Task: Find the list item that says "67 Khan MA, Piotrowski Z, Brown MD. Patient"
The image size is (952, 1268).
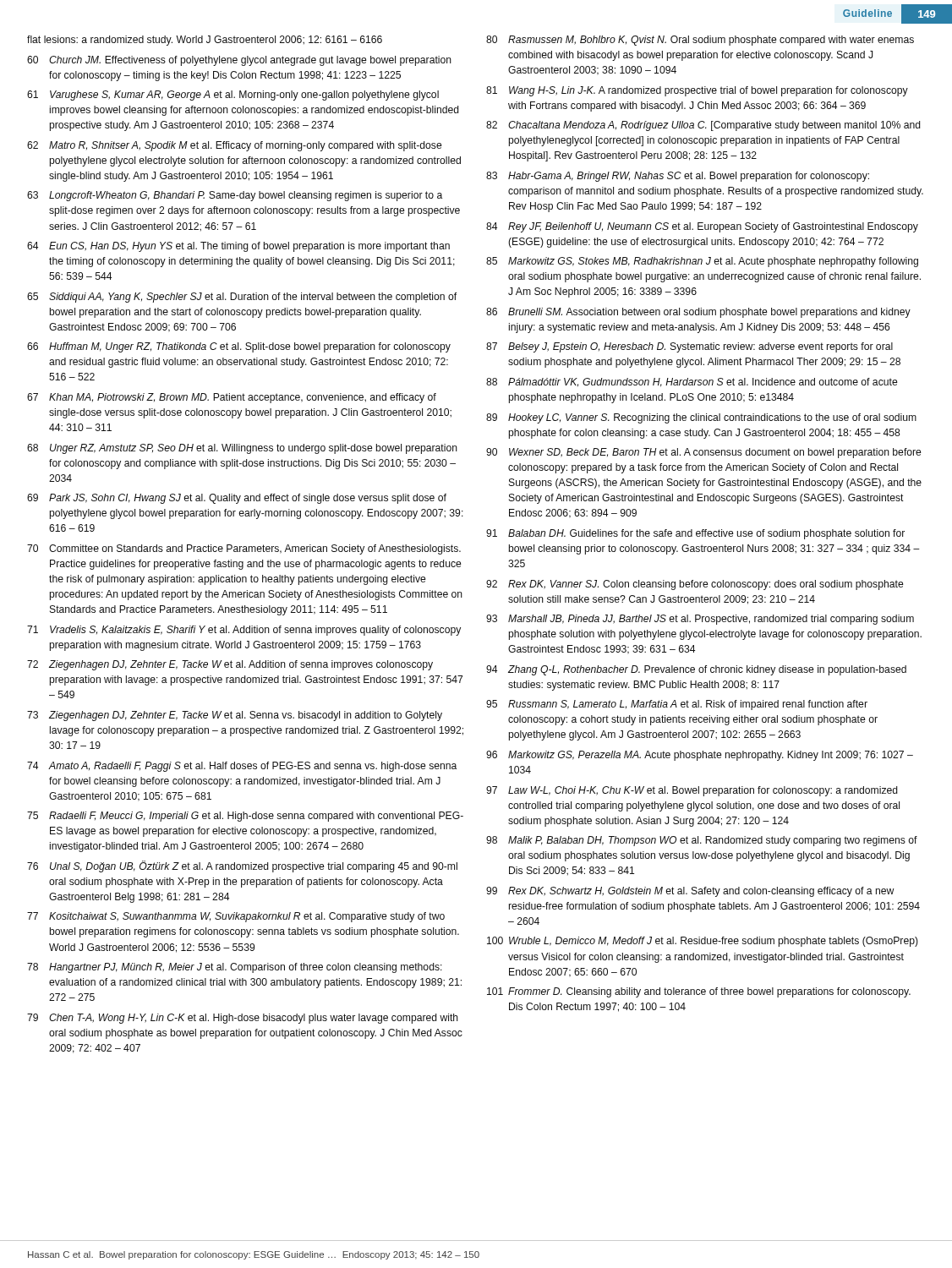Action: pyautogui.click(x=246, y=413)
